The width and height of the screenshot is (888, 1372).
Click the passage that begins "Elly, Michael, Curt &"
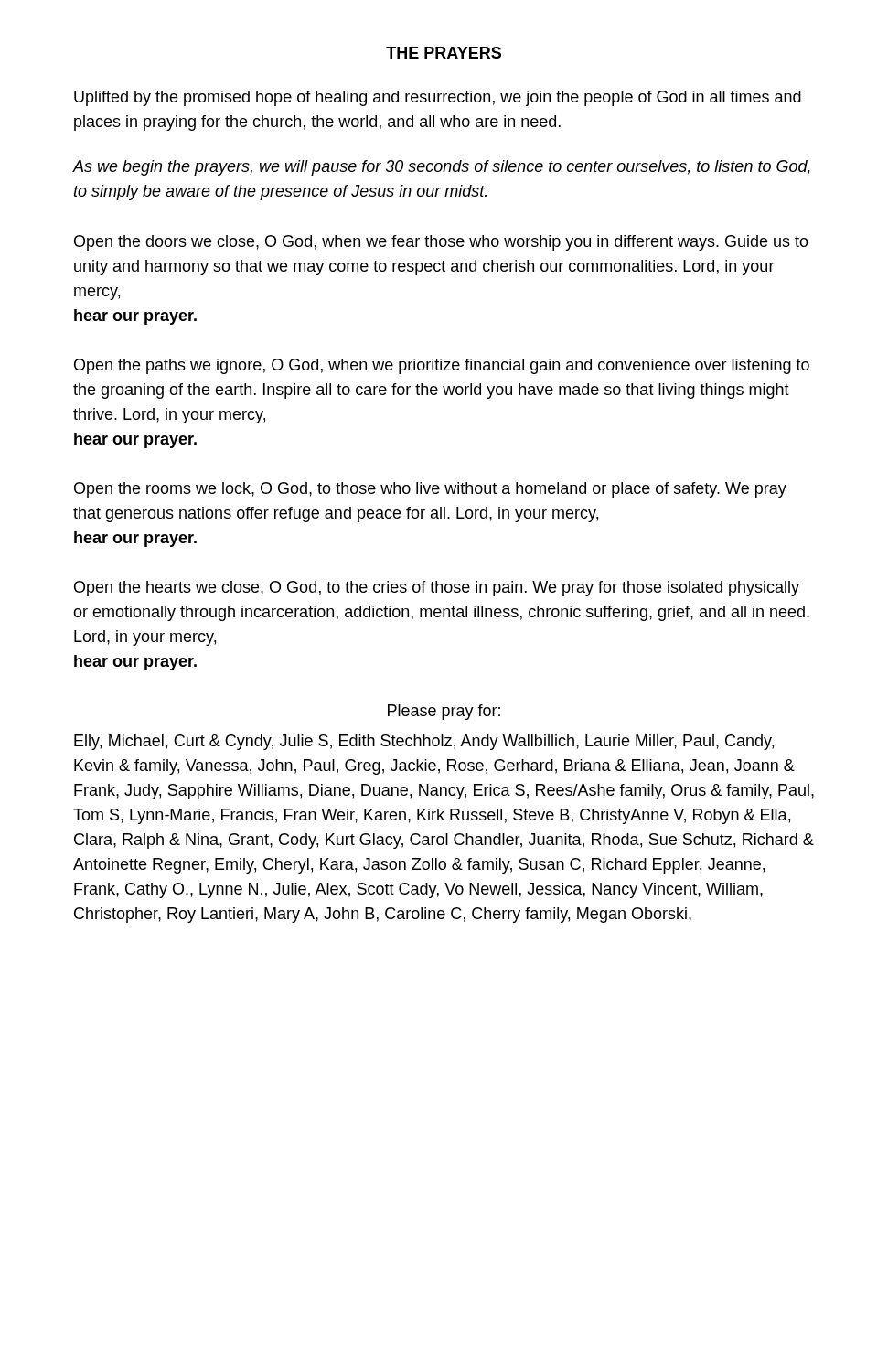(x=444, y=827)
